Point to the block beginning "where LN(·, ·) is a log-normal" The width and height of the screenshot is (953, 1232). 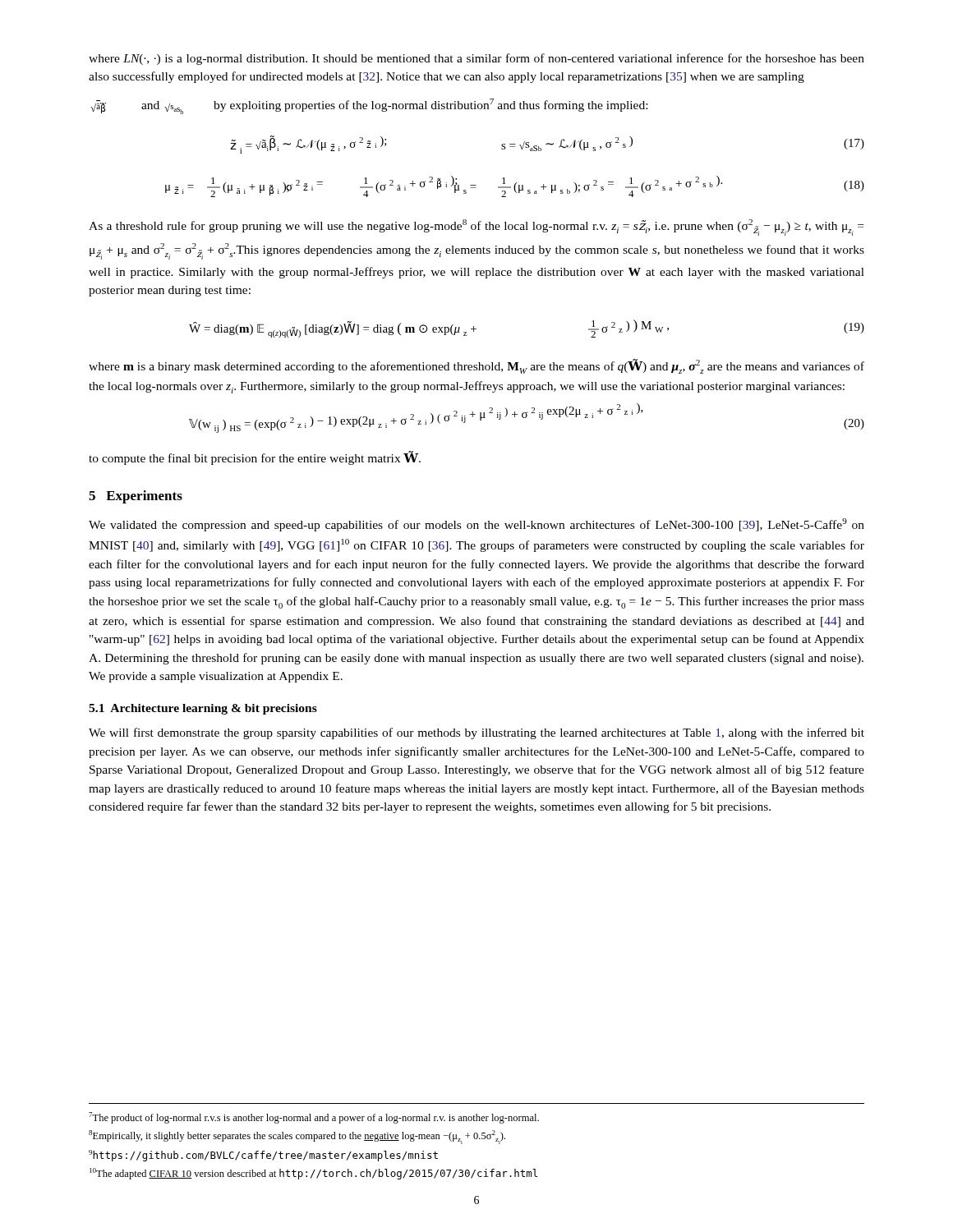pos(476,84)
